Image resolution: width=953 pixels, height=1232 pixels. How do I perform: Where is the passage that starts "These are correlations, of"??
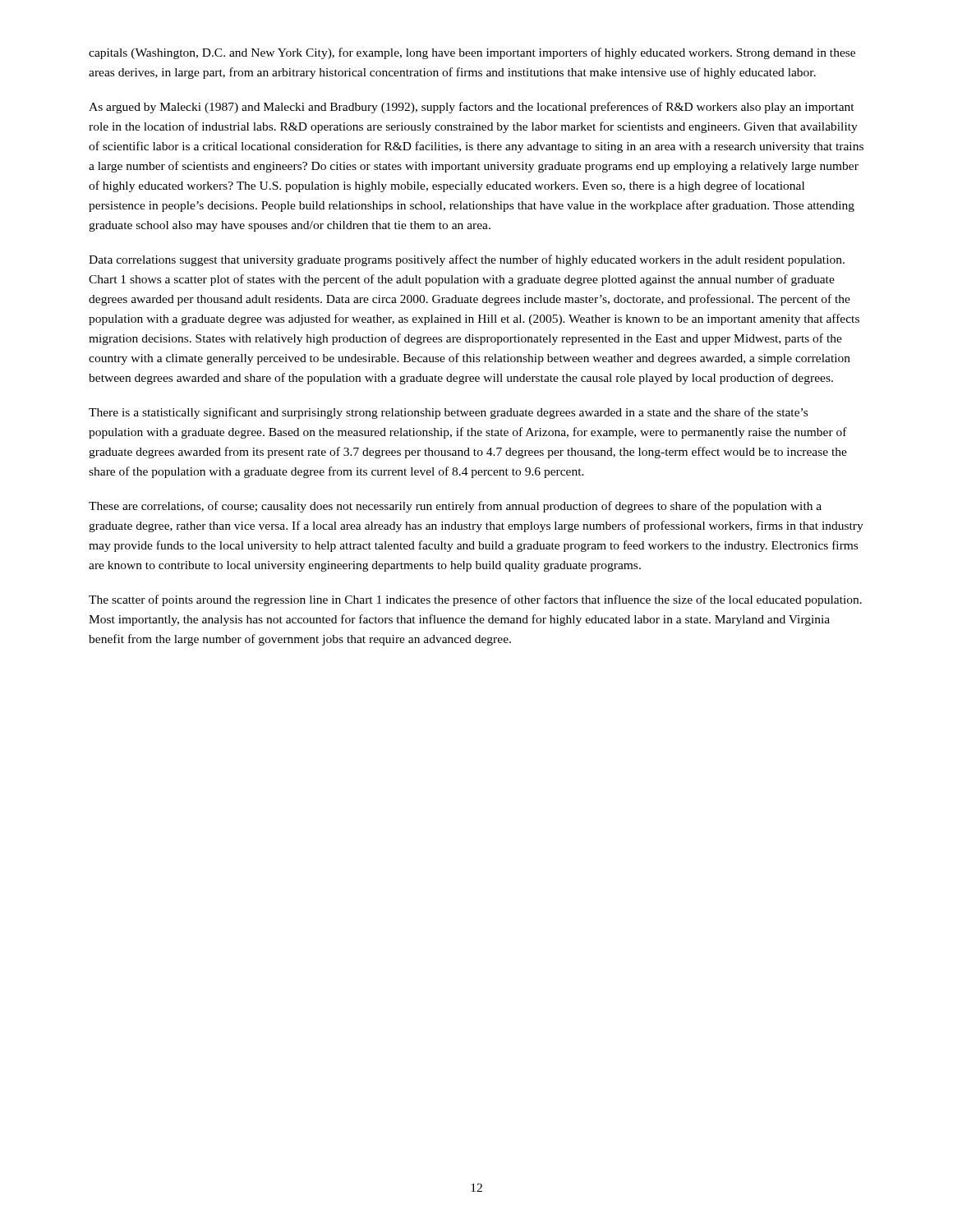click(x=476, y=535)
